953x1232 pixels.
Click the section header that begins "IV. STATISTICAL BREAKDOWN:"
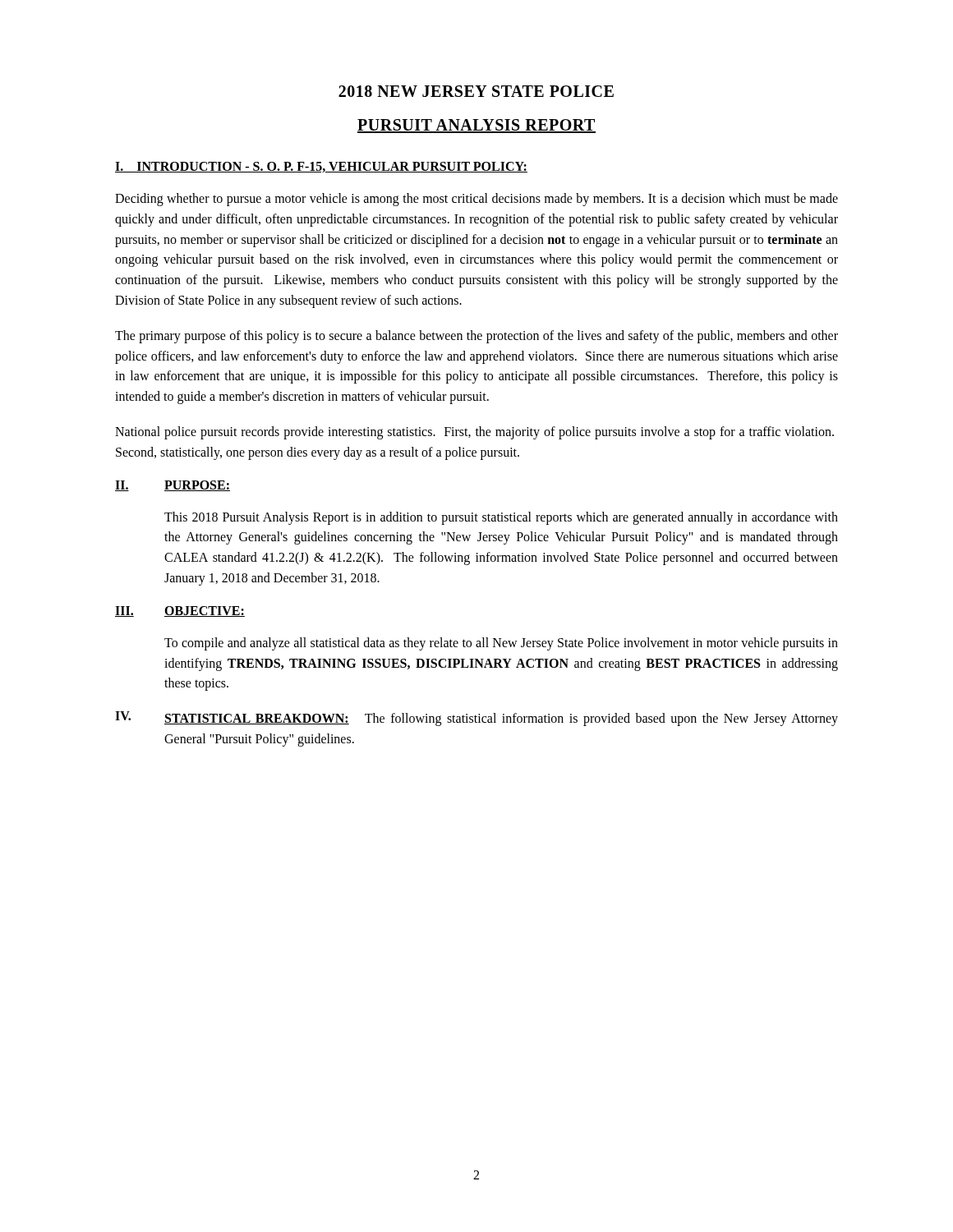tap(476, 729)
